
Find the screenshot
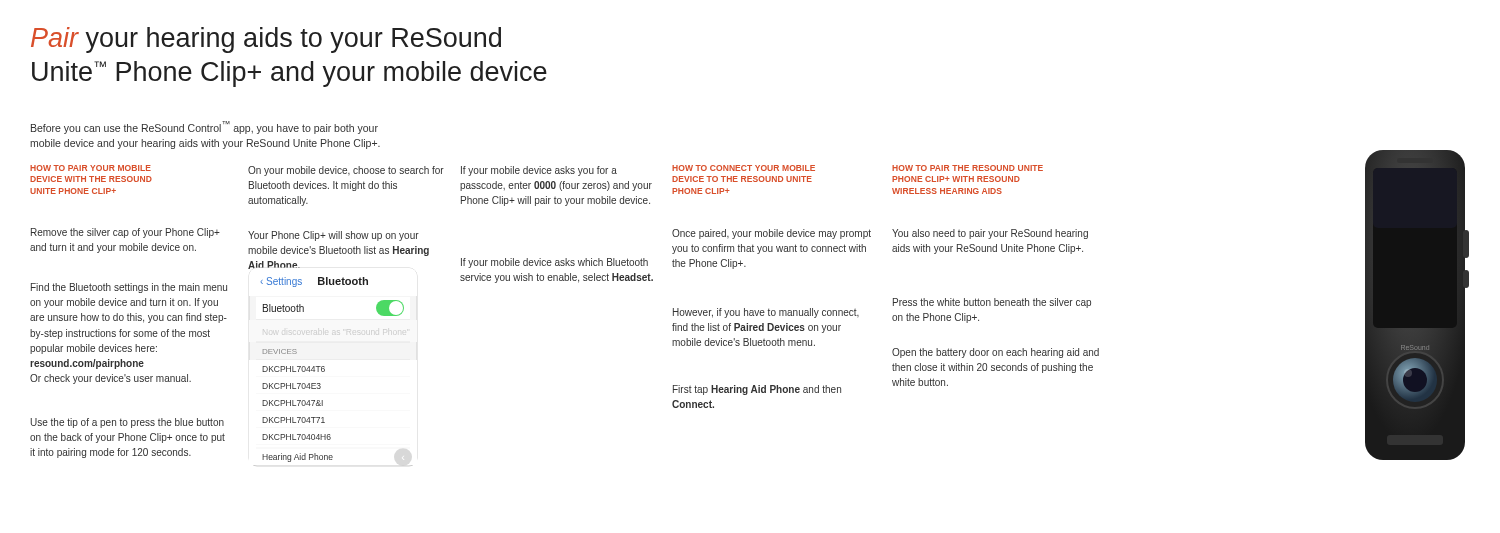333,367
